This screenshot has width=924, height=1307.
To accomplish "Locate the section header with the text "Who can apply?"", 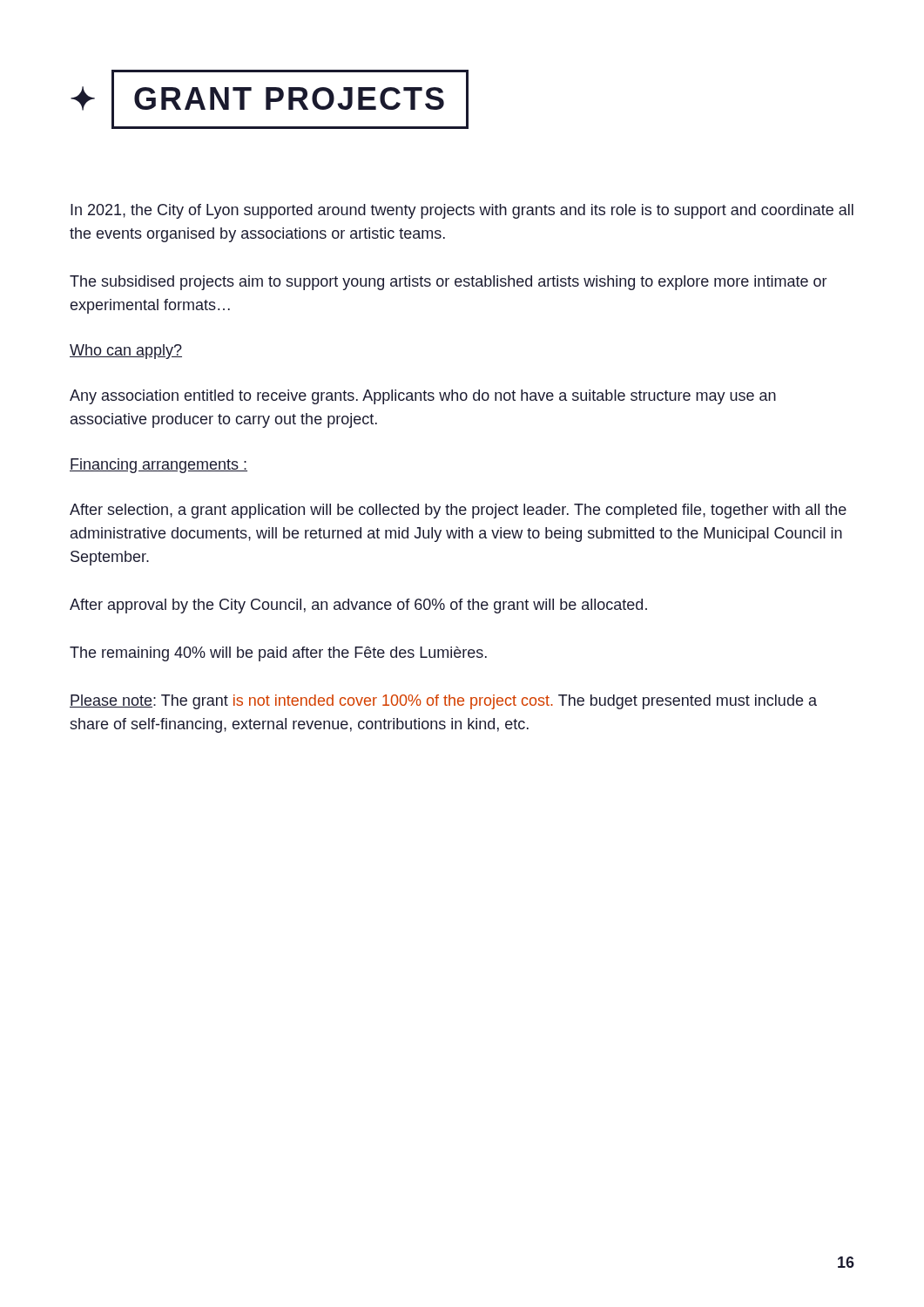I will tap(126, 351).
